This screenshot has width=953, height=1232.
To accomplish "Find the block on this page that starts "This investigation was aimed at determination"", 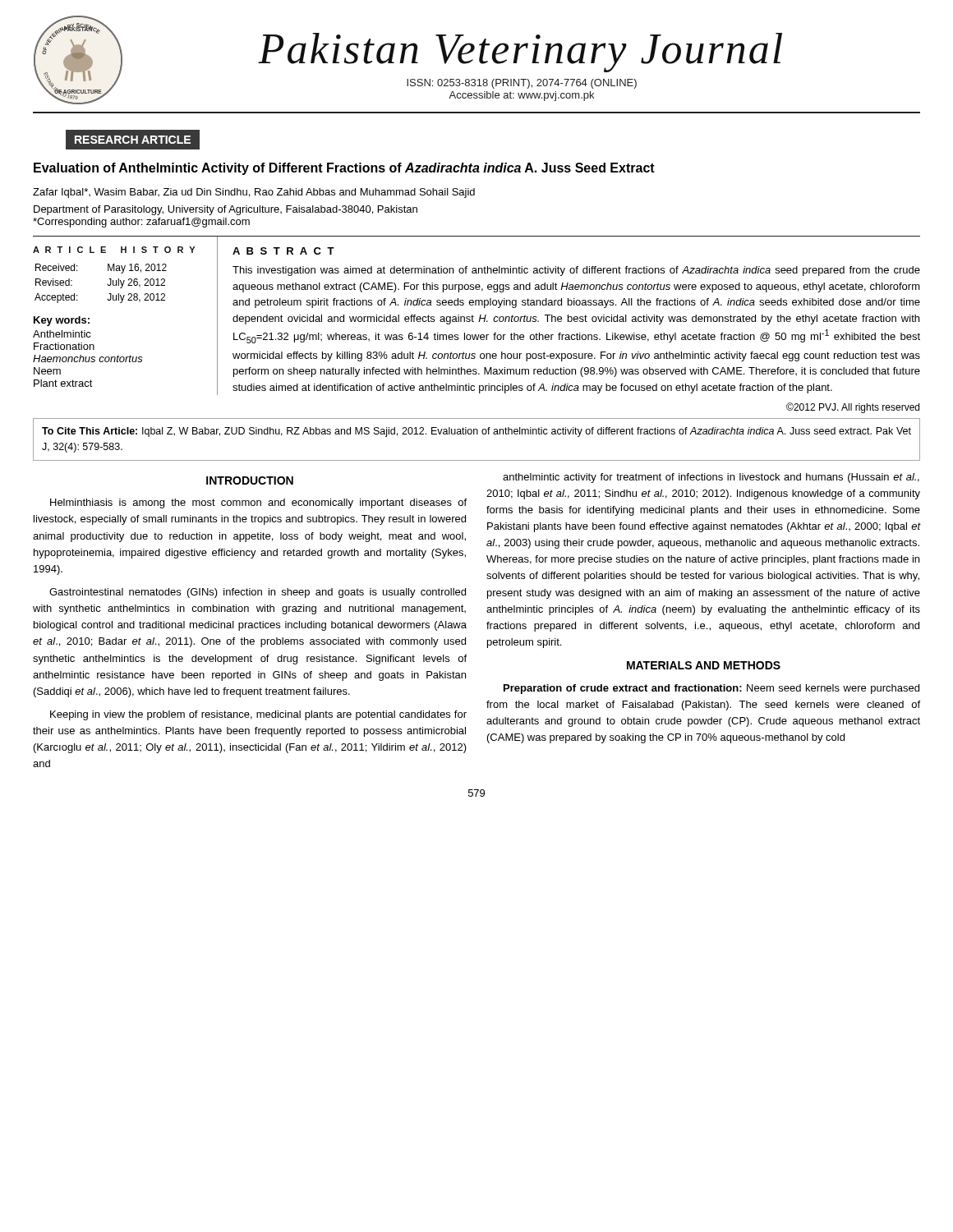I will coord(576,329).
